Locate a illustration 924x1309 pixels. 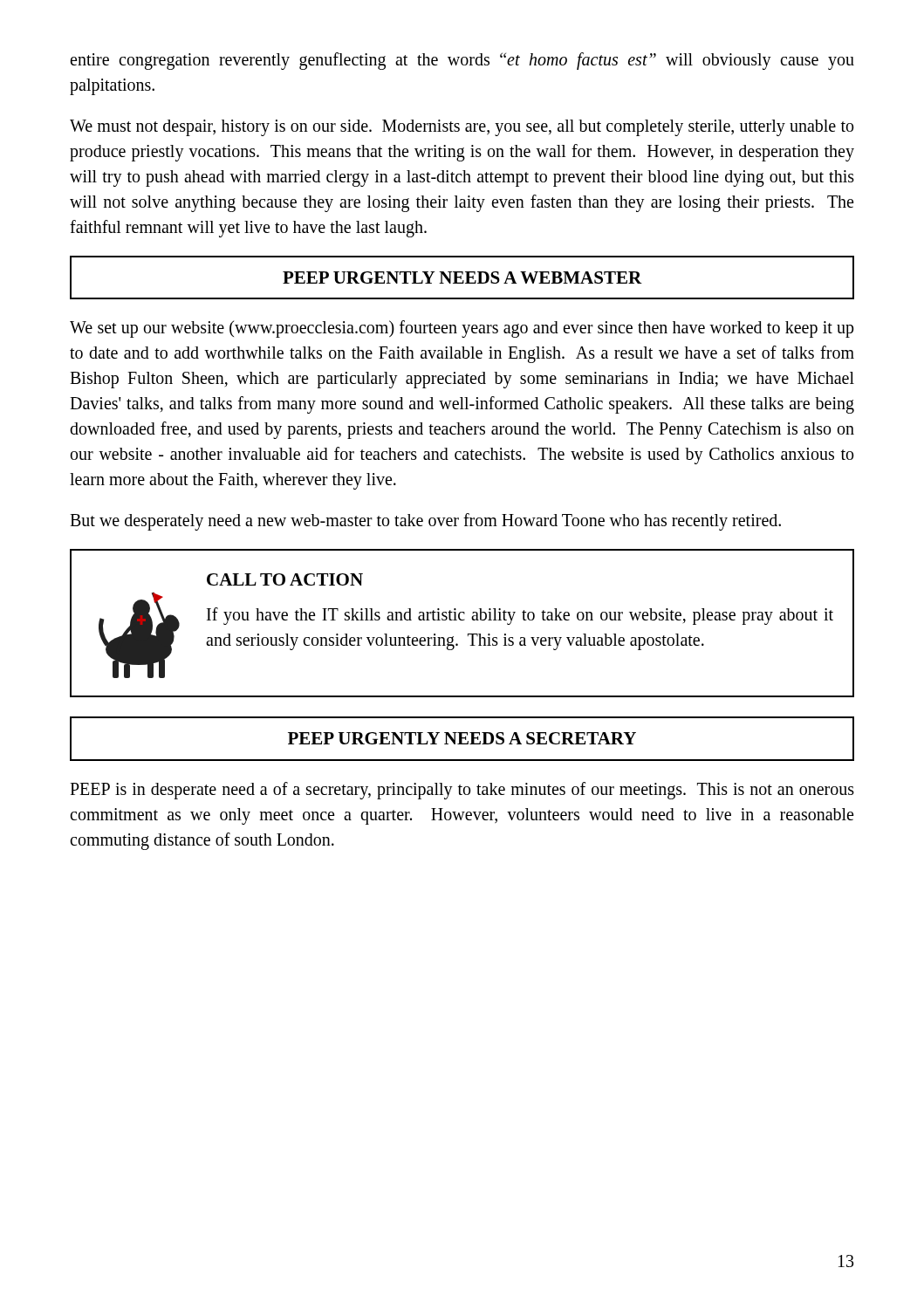point(462,623)
